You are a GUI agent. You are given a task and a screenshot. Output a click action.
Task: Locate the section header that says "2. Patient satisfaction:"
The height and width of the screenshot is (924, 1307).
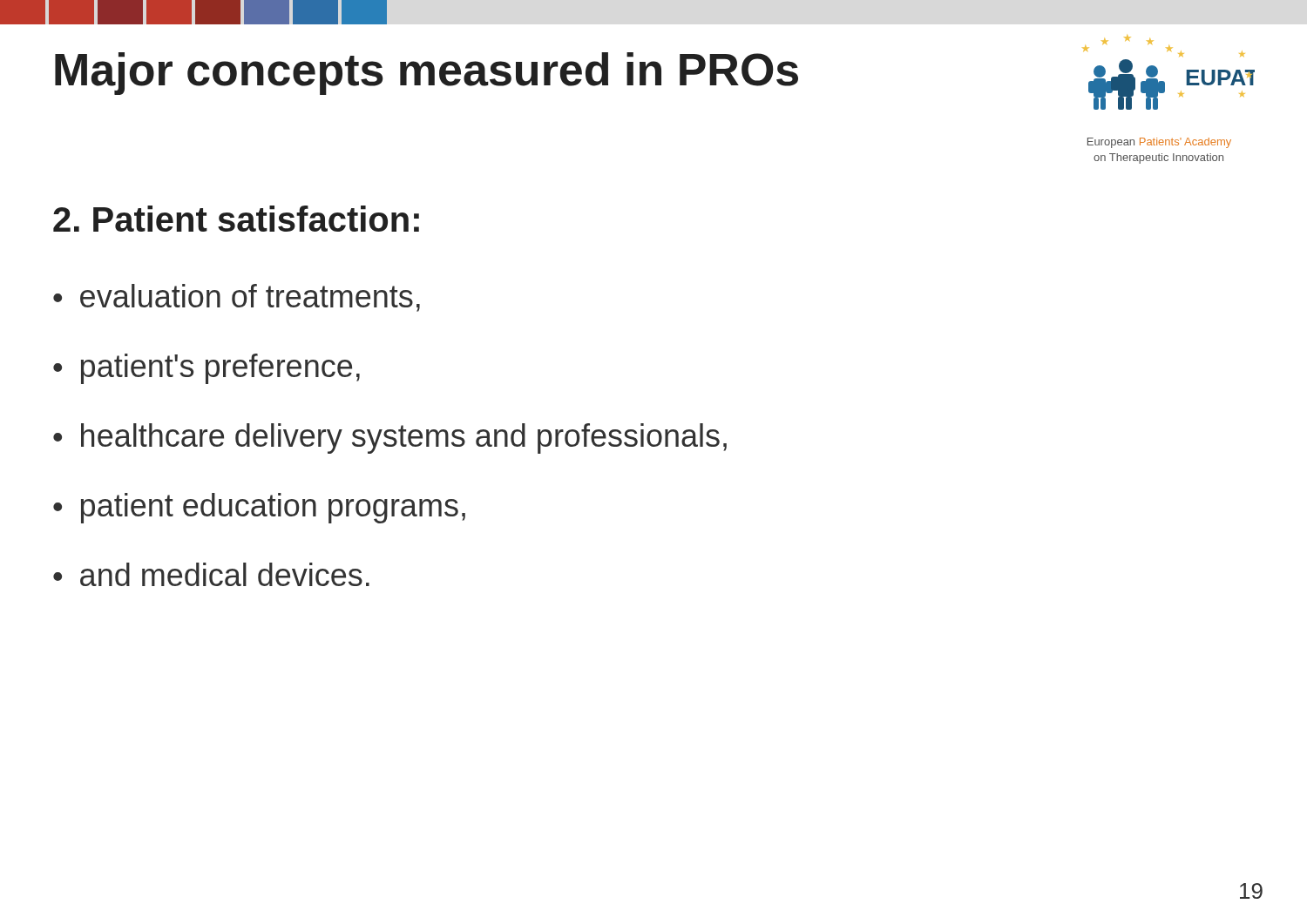(237, 219)
